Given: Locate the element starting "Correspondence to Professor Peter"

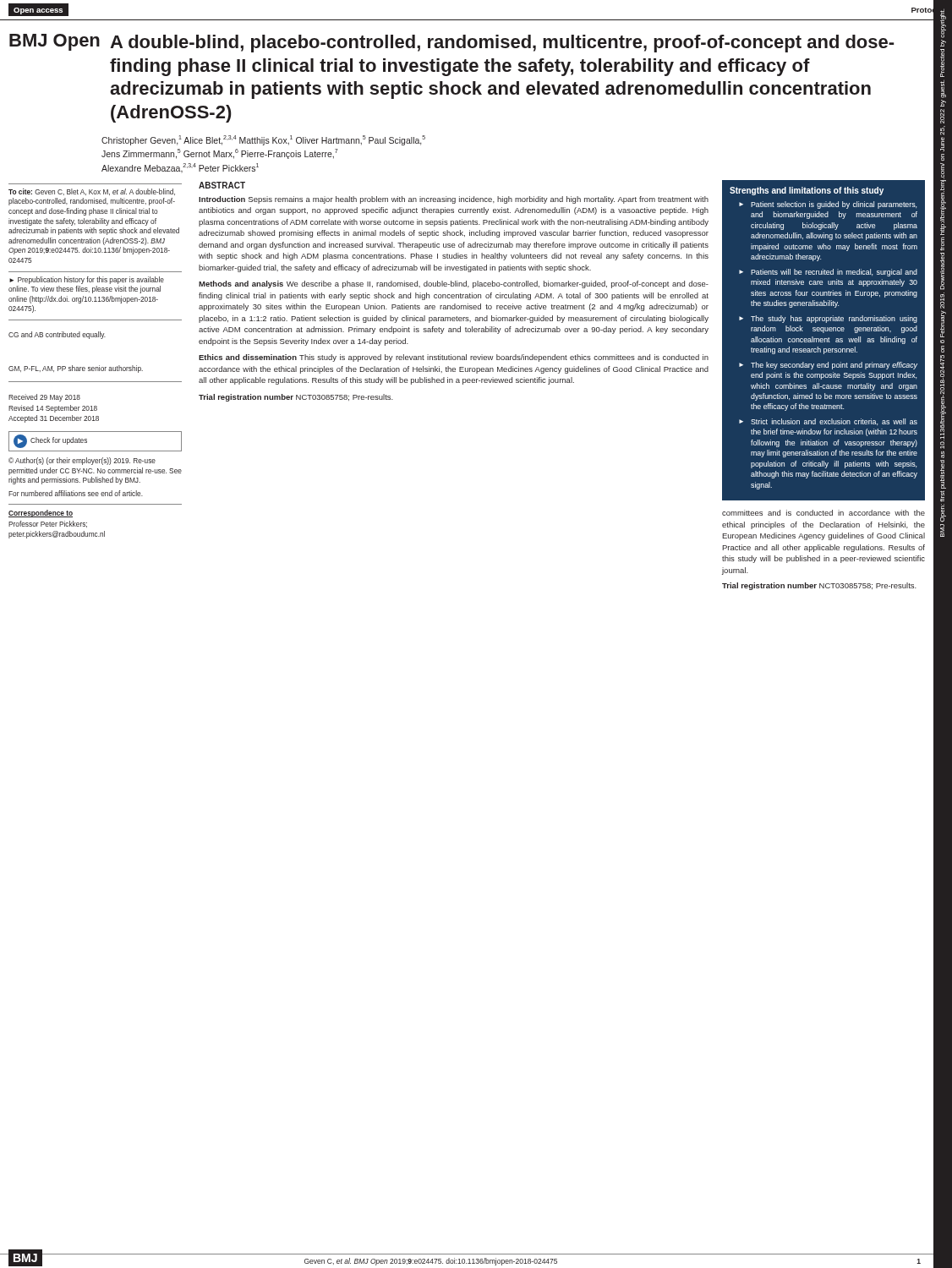Looking at the screenshot, I should (57, 524).
